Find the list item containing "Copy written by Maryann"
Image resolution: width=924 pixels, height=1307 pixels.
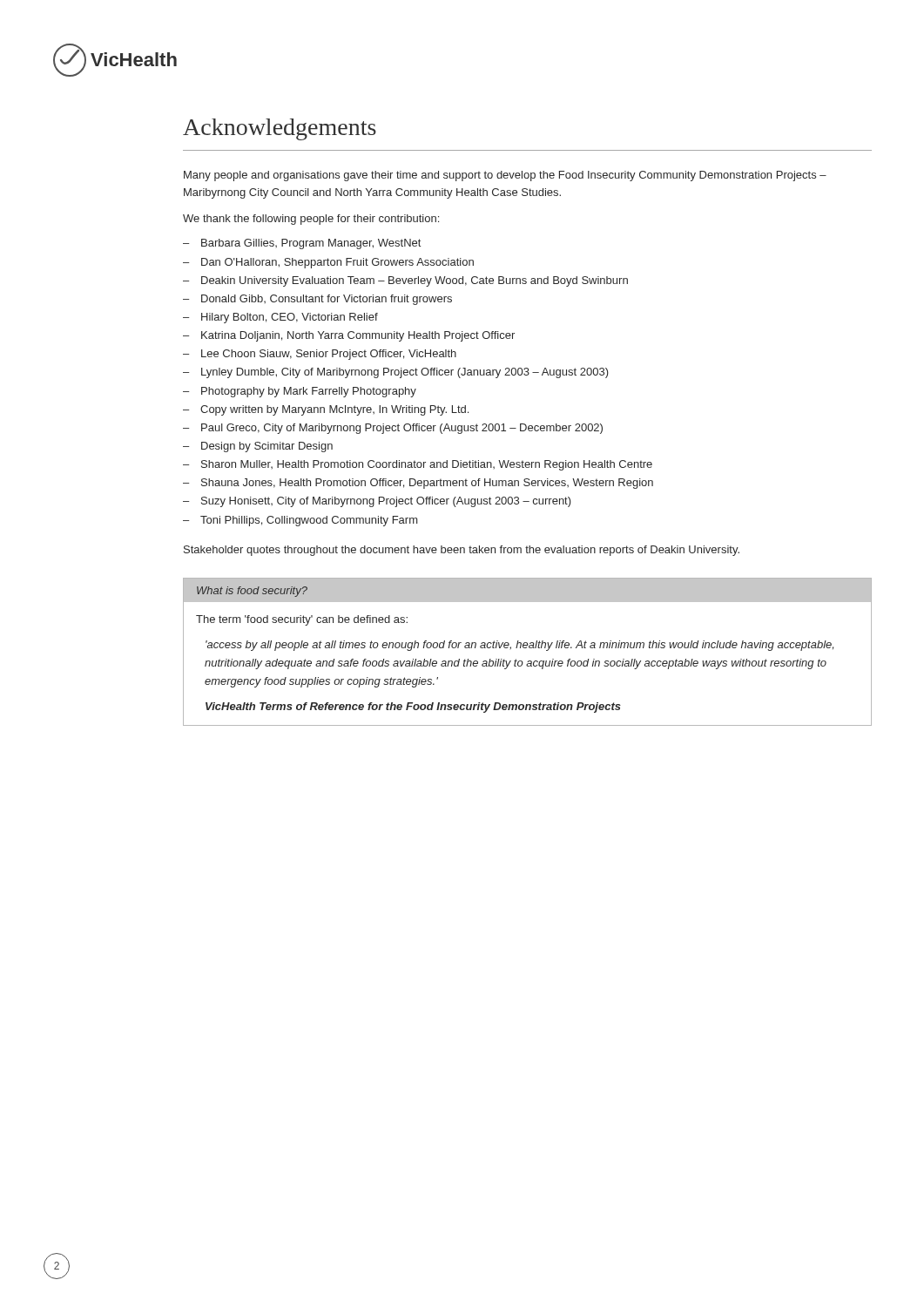335,409
